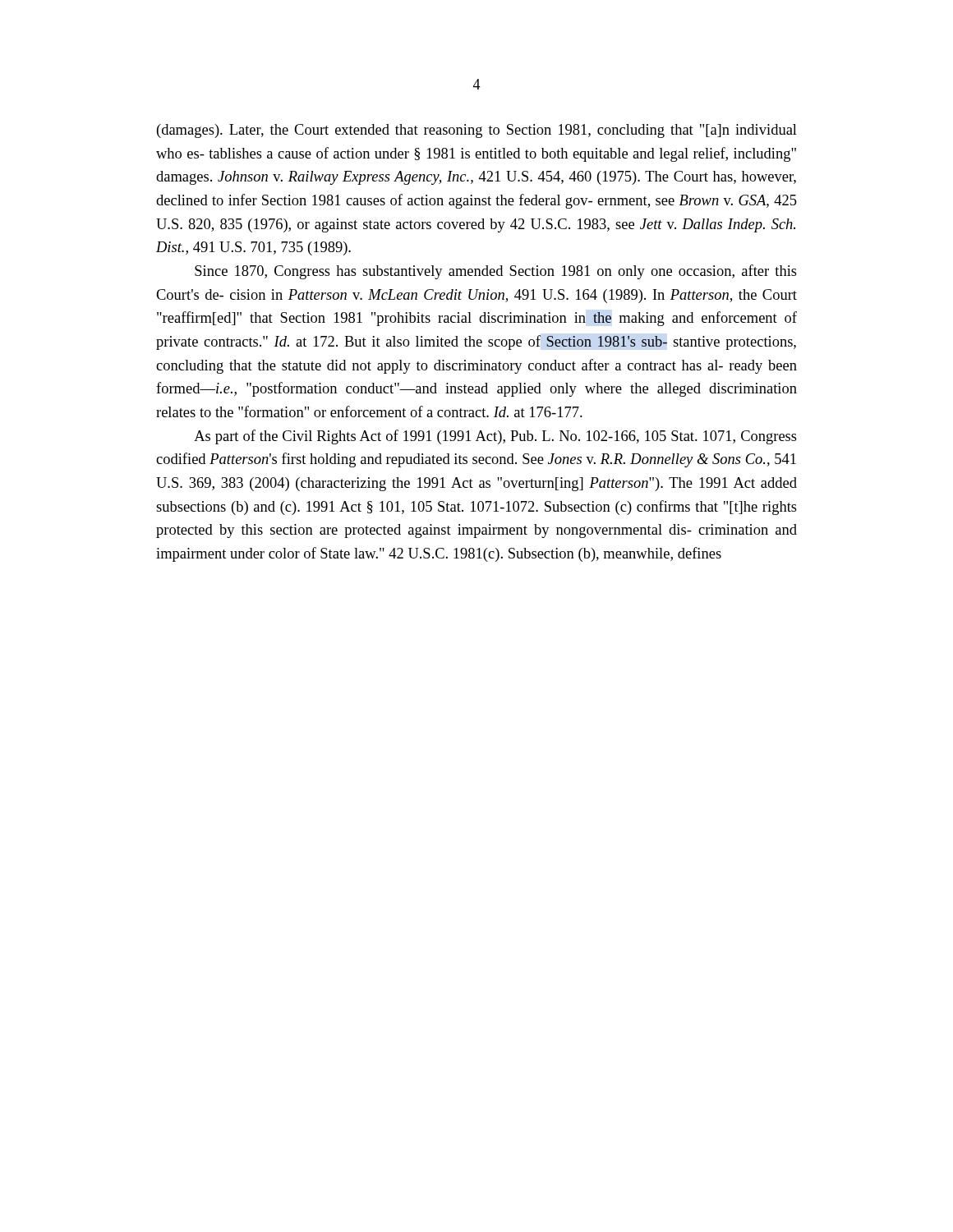
Task: Point to the region starting "As part of the Civil Rights Act of"
Action: coord(476,495)
